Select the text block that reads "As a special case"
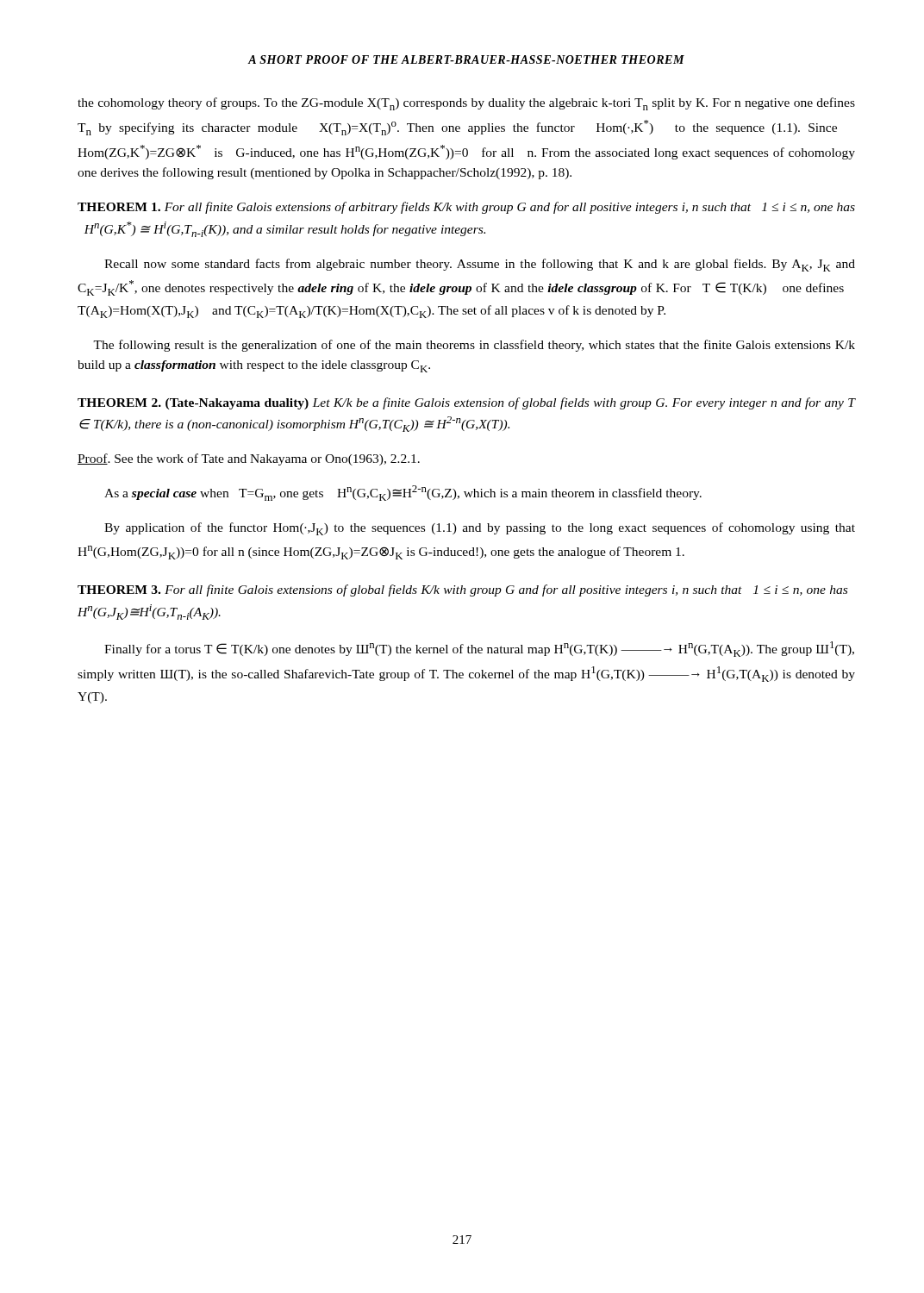Viewport: 924px width, 1293px height. pos(403,492)
